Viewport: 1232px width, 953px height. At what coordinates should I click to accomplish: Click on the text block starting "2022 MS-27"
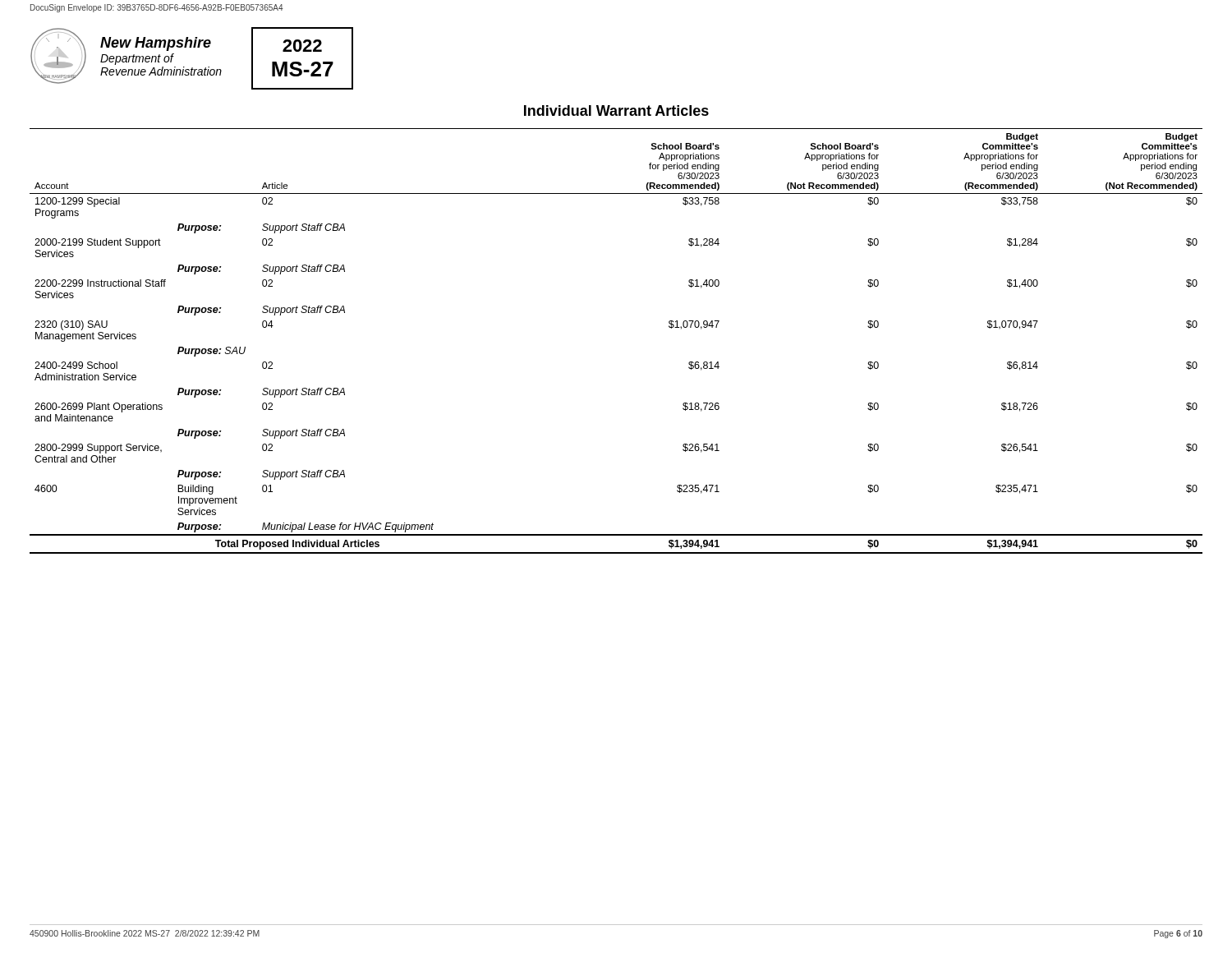[x=302, y=58]
